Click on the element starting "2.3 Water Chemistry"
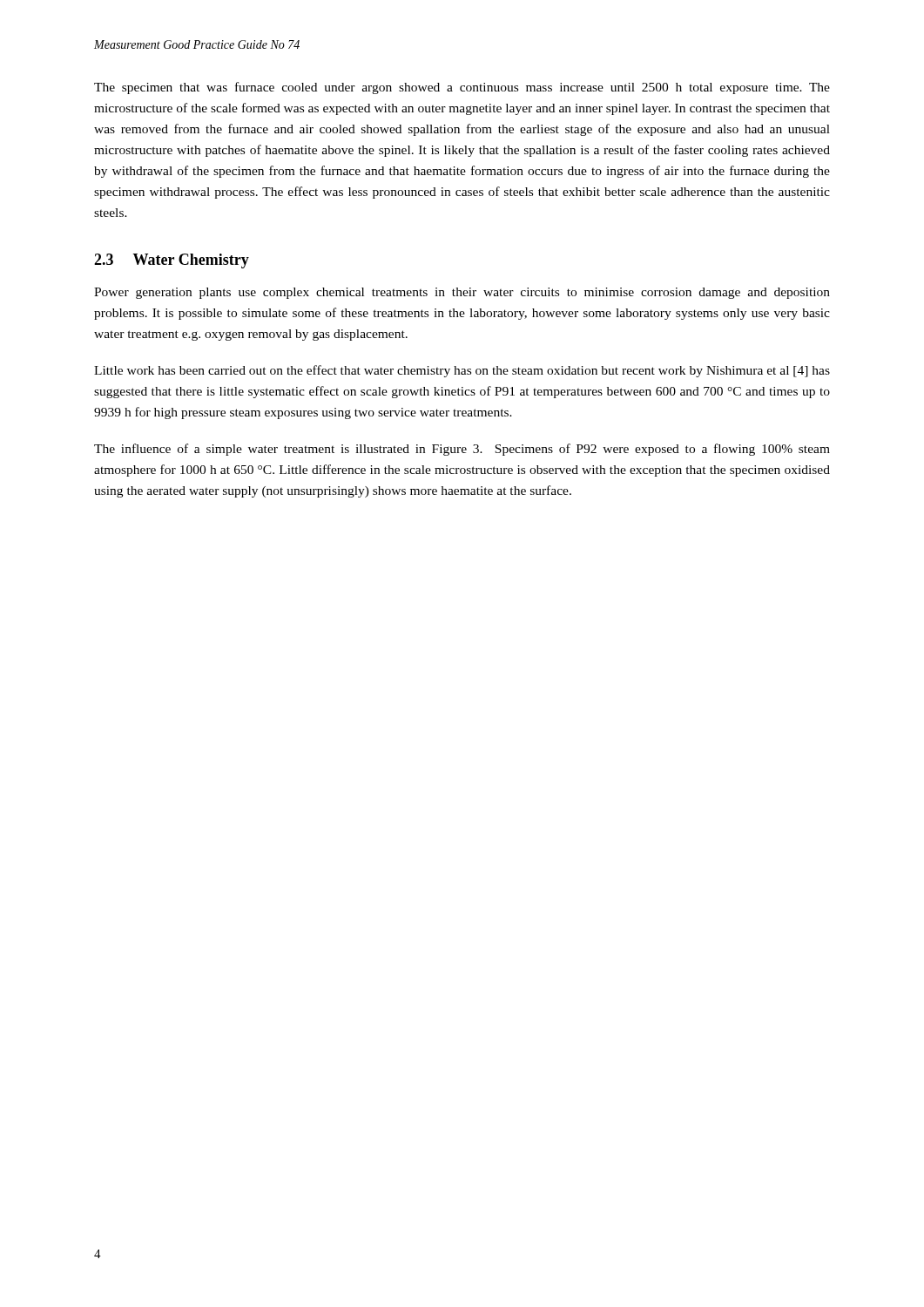 [171, 260]
